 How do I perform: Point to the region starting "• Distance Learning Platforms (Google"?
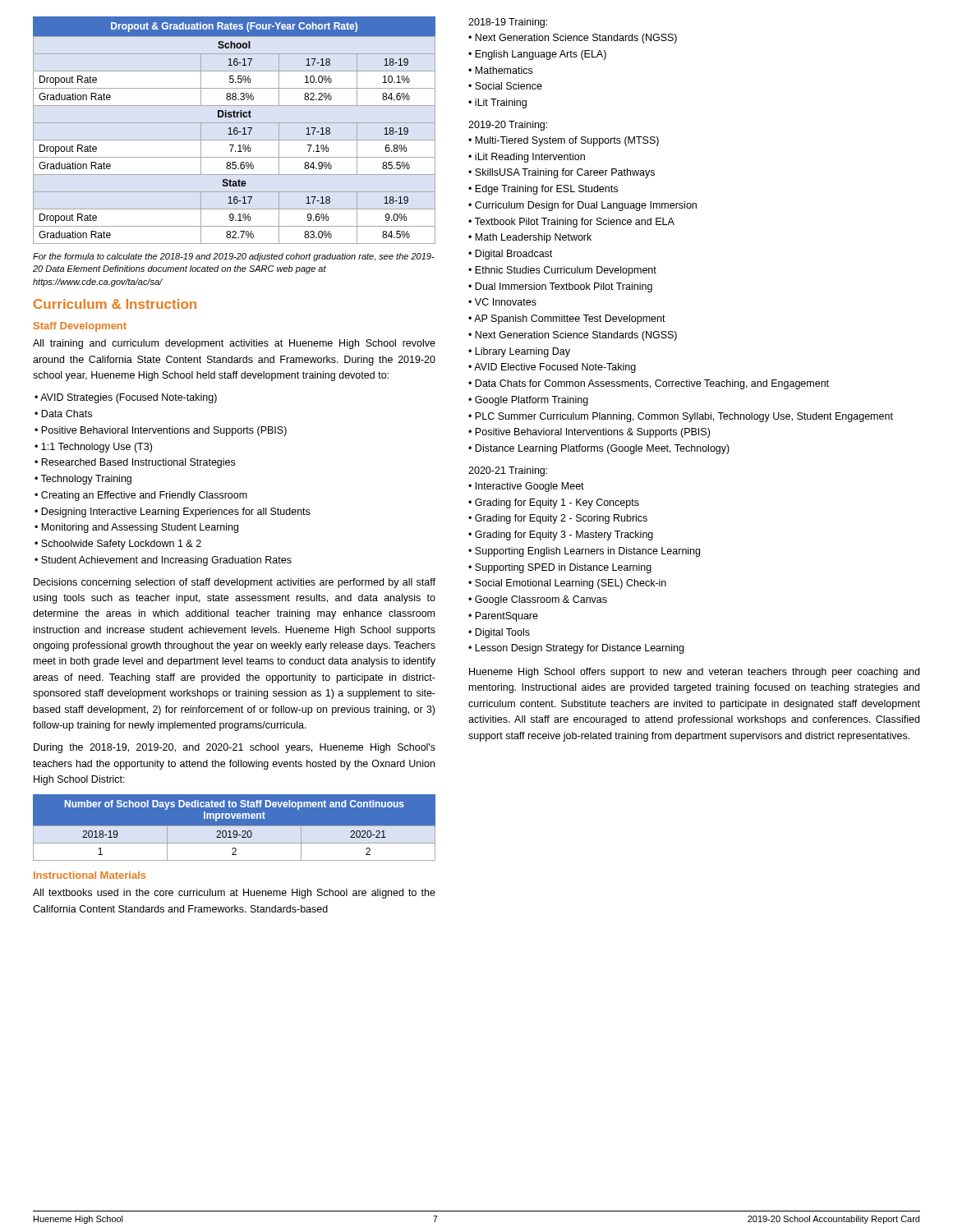(x=599, y=448)
